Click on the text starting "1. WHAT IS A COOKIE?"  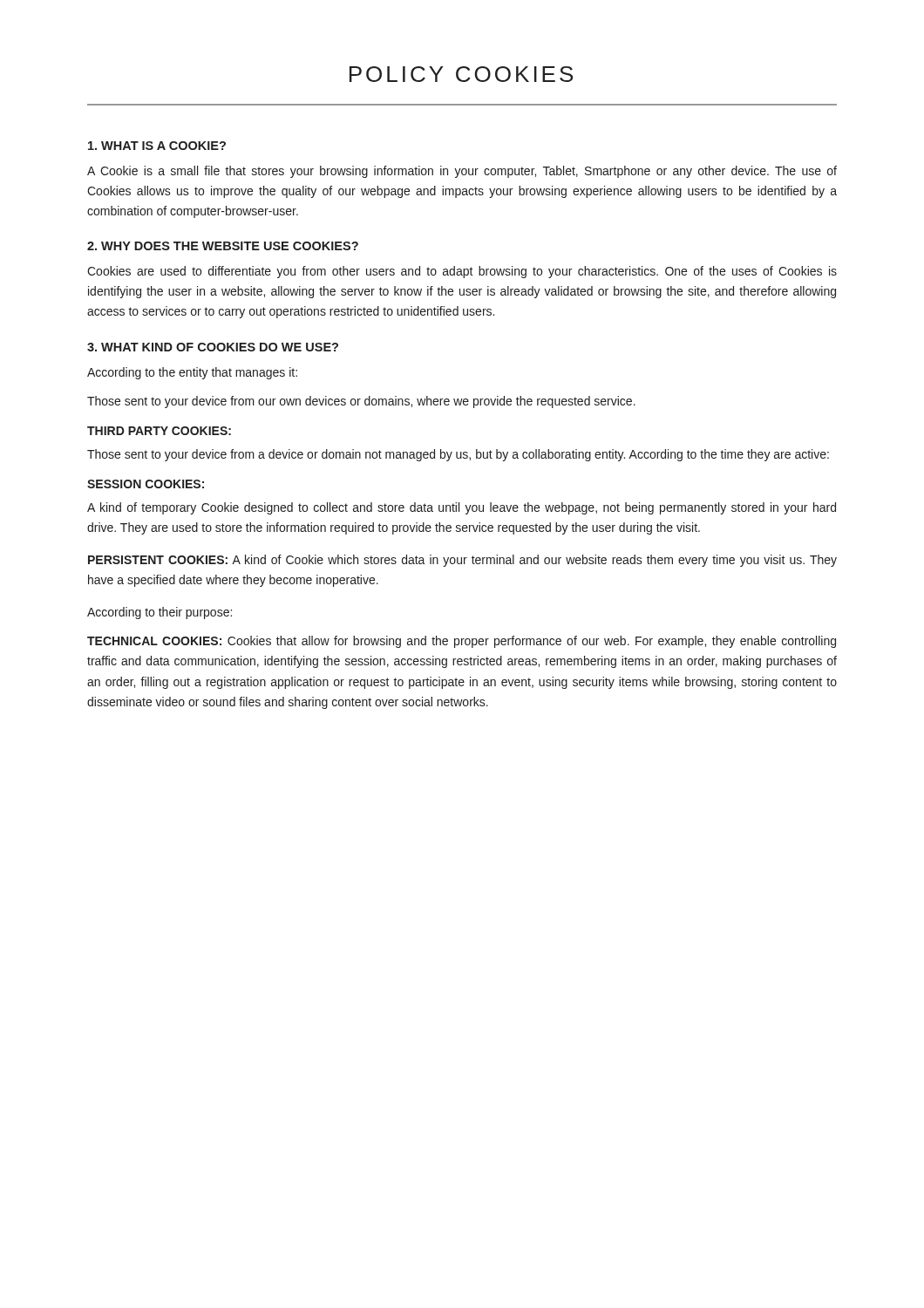[x=157, y=146]
